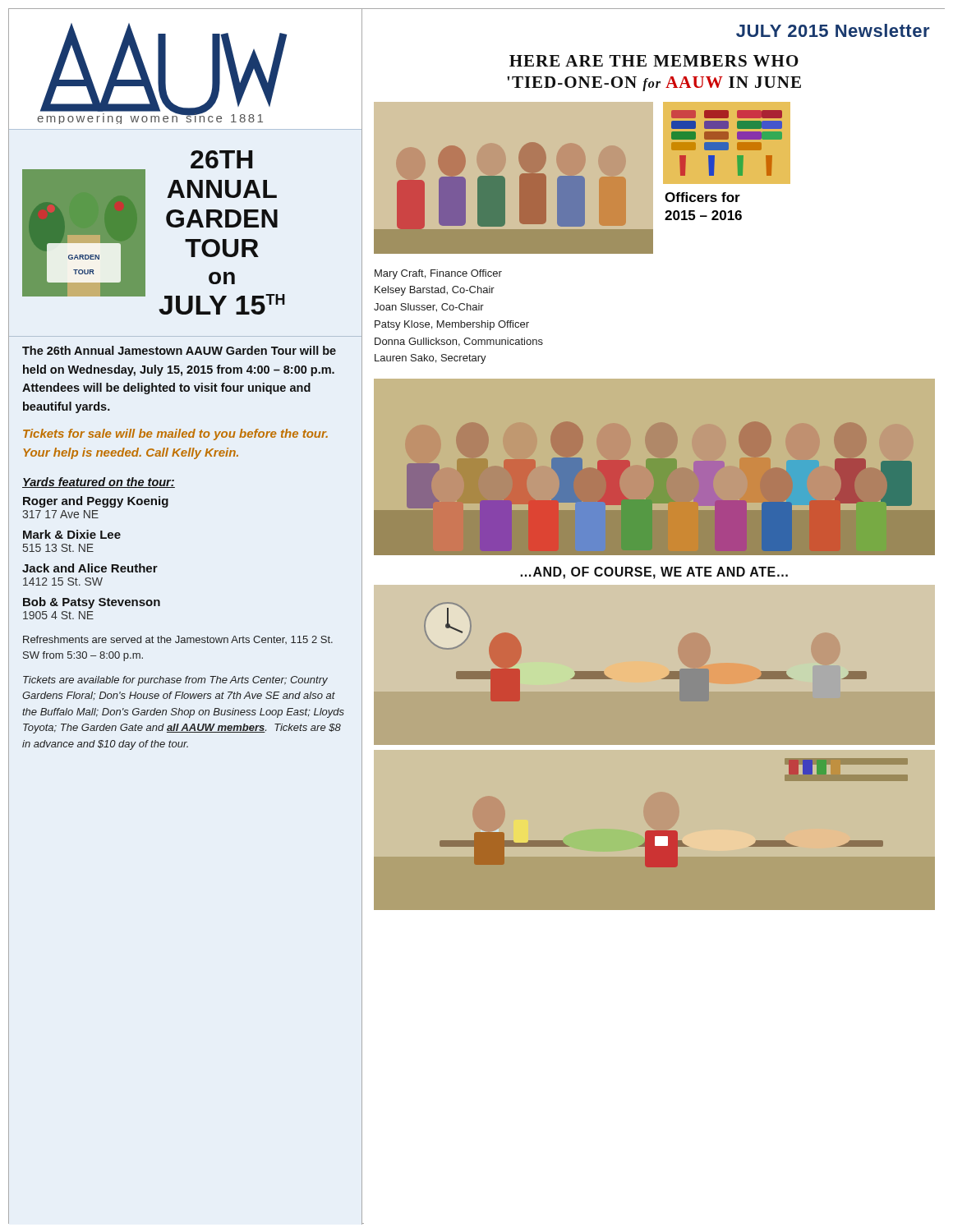The image size is (953, 1232).
Task: Select the logo
Action: pyautogui.click(x=185, y=69)
